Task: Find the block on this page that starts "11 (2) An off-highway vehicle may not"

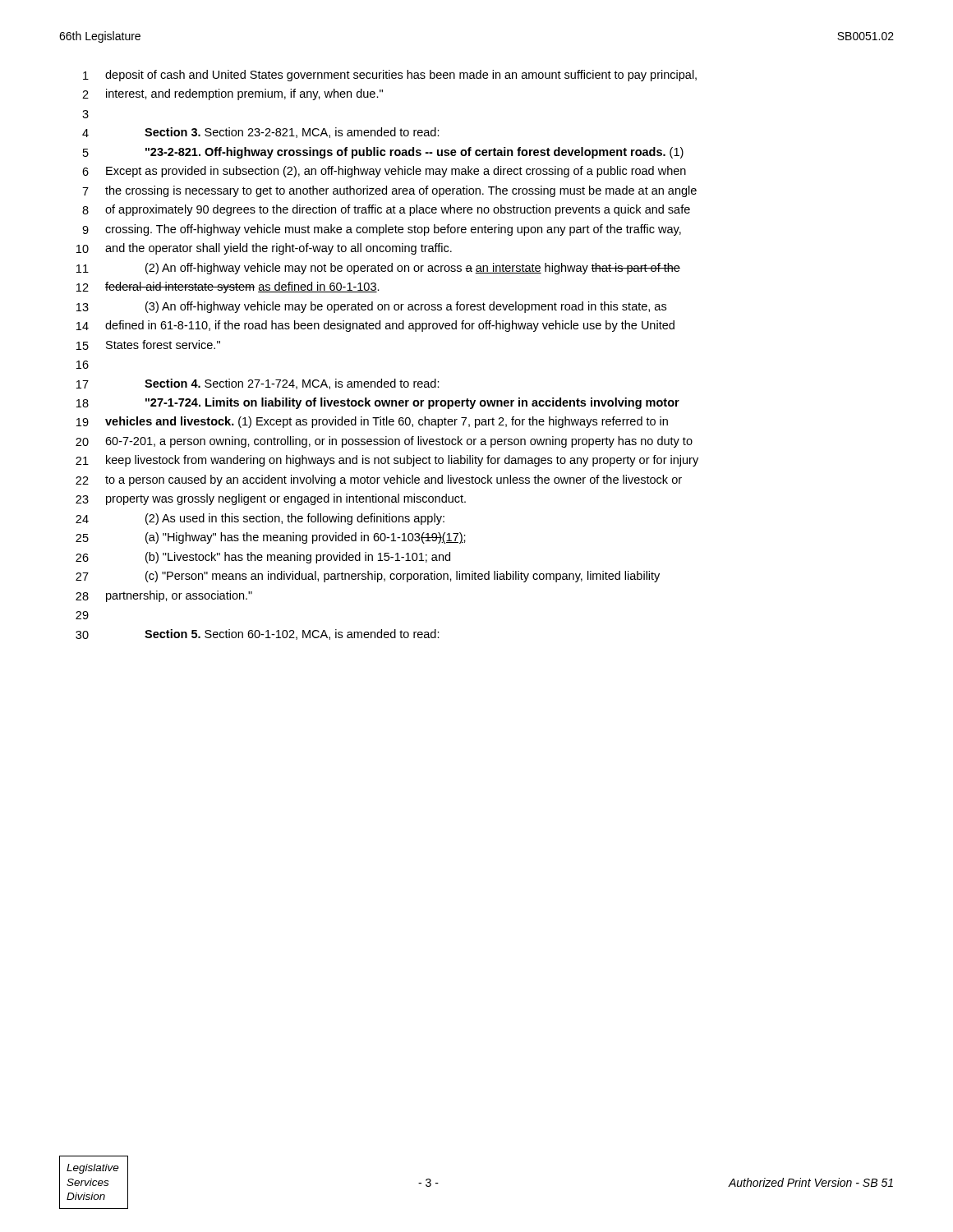Action: coord(476,268)
